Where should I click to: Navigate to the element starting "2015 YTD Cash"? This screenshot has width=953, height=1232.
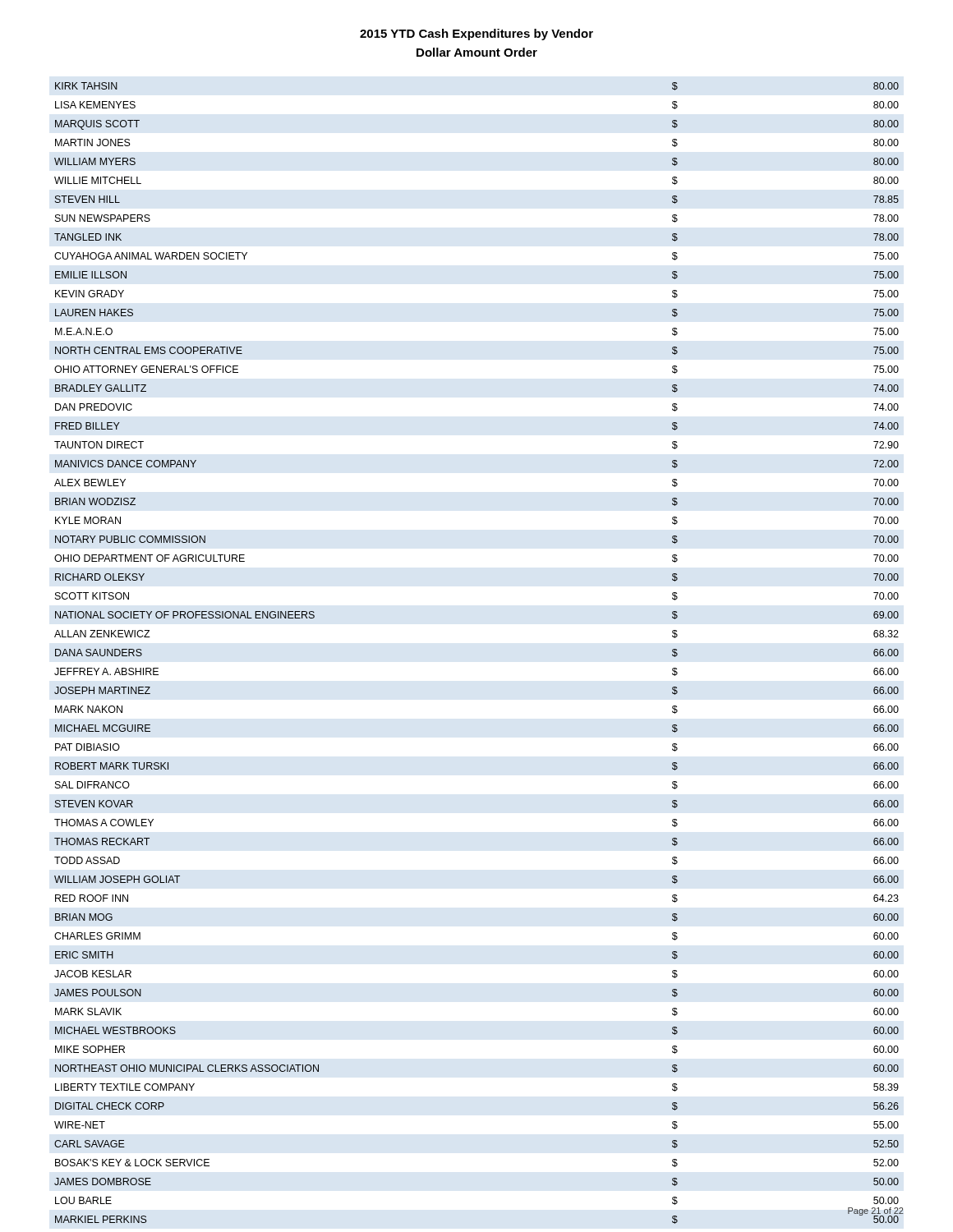click(476, 43)
